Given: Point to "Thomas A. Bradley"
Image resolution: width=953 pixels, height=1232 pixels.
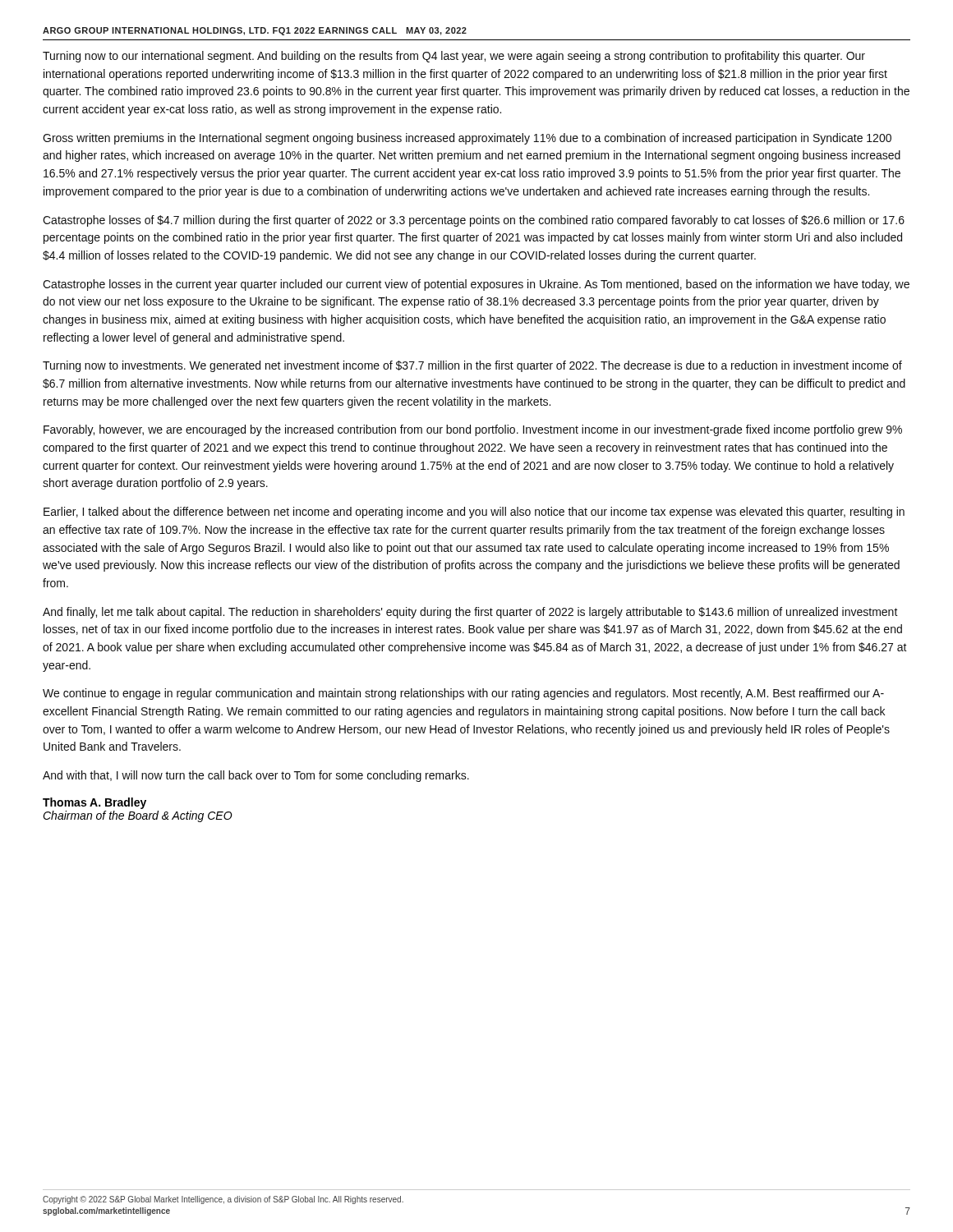Looking at the screenshot, I should click(x=95, y=802).
